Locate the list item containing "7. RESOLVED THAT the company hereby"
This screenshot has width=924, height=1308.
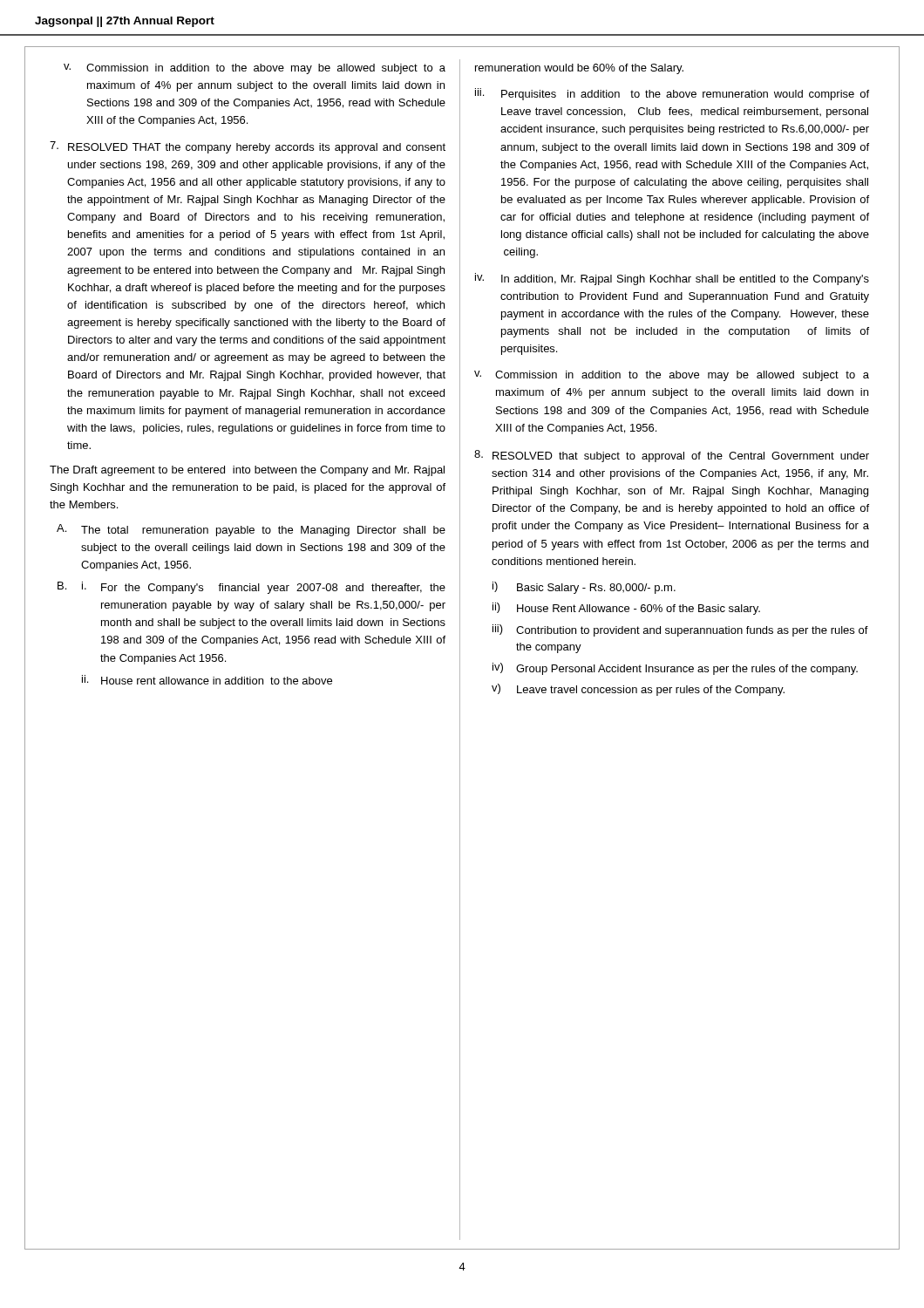point(248,296)
